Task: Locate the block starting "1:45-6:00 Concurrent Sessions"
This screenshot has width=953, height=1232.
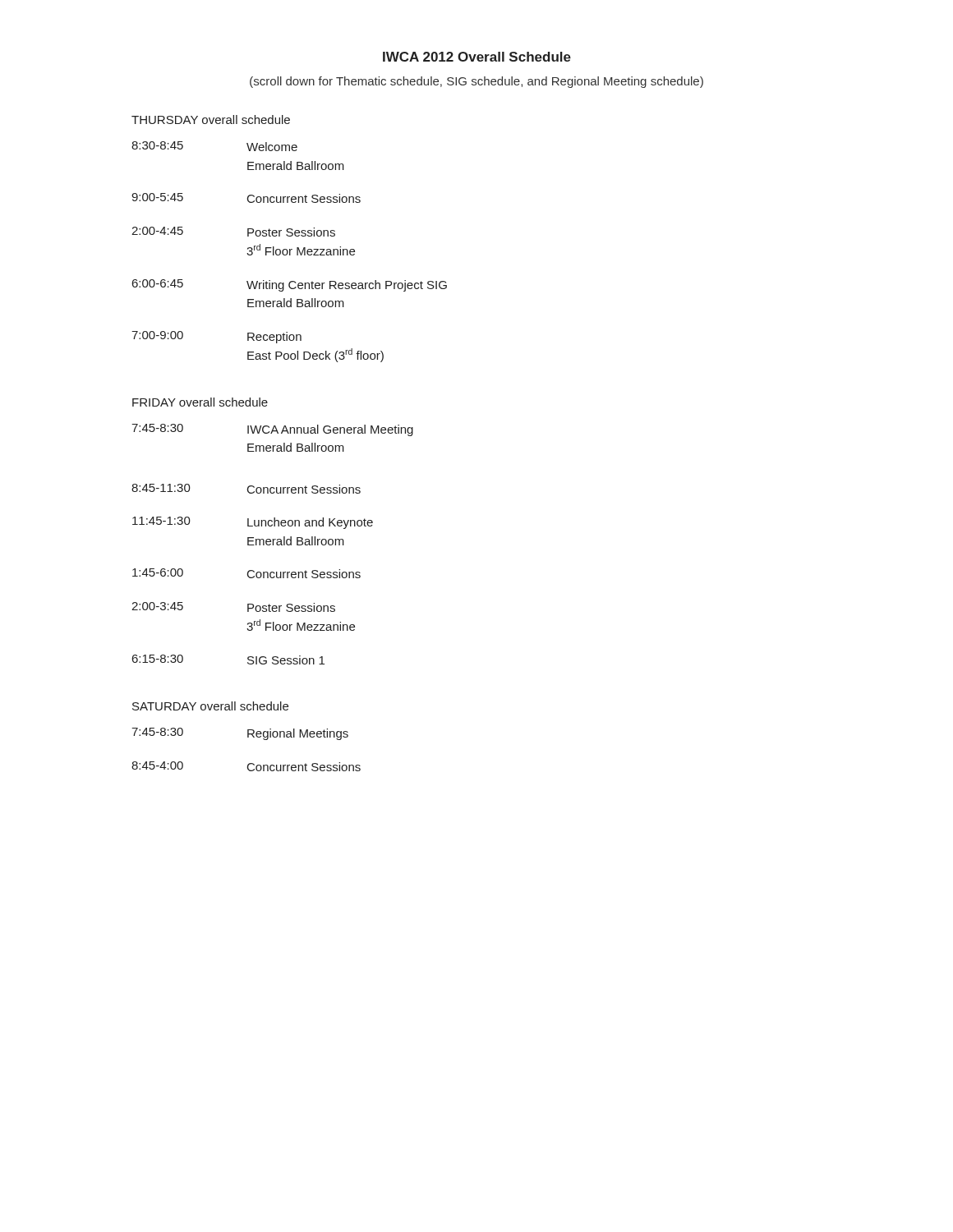Action: (246, 574)
